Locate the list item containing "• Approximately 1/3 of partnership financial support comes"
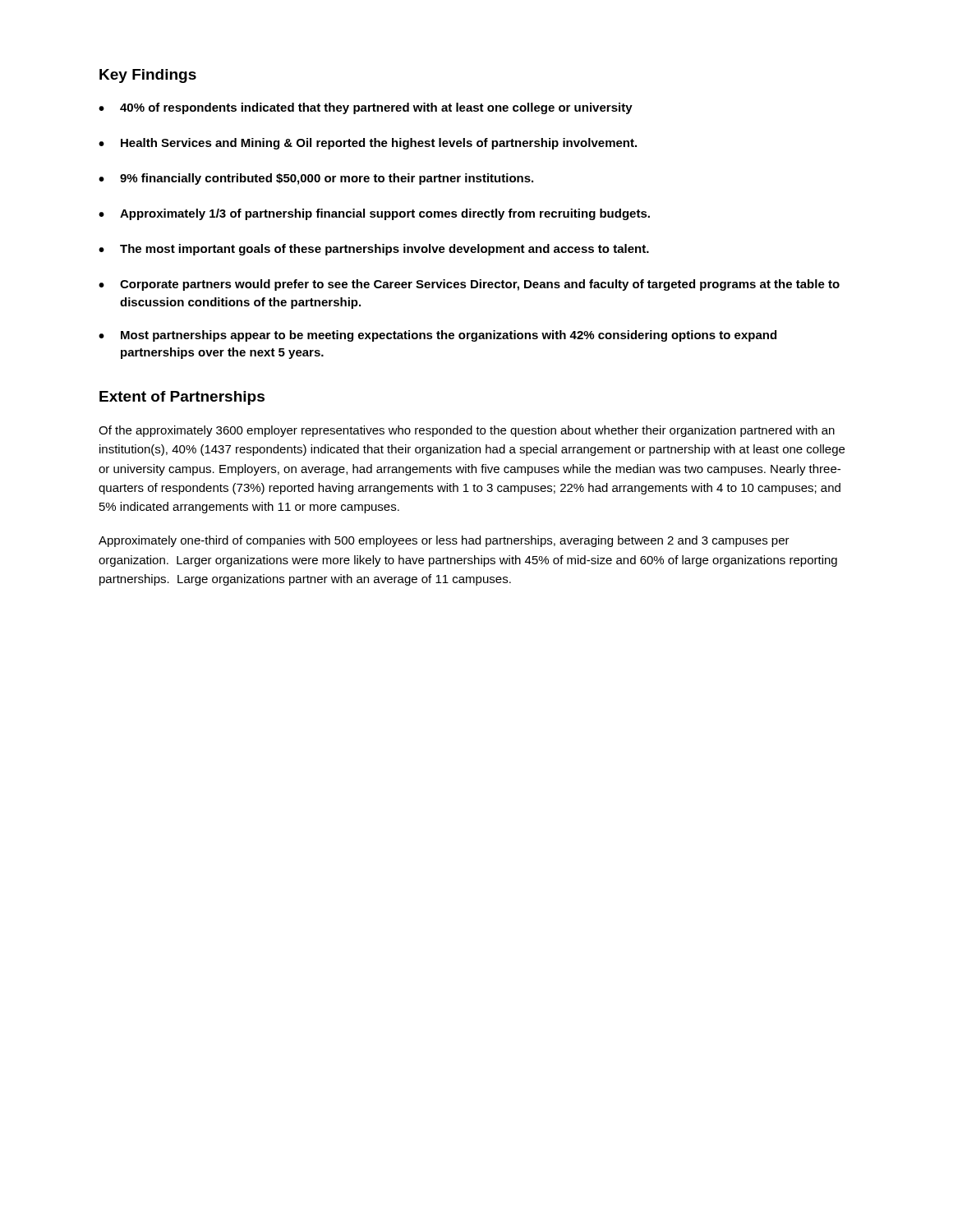Screen dimensions: 1232x953 coord(476,215)
